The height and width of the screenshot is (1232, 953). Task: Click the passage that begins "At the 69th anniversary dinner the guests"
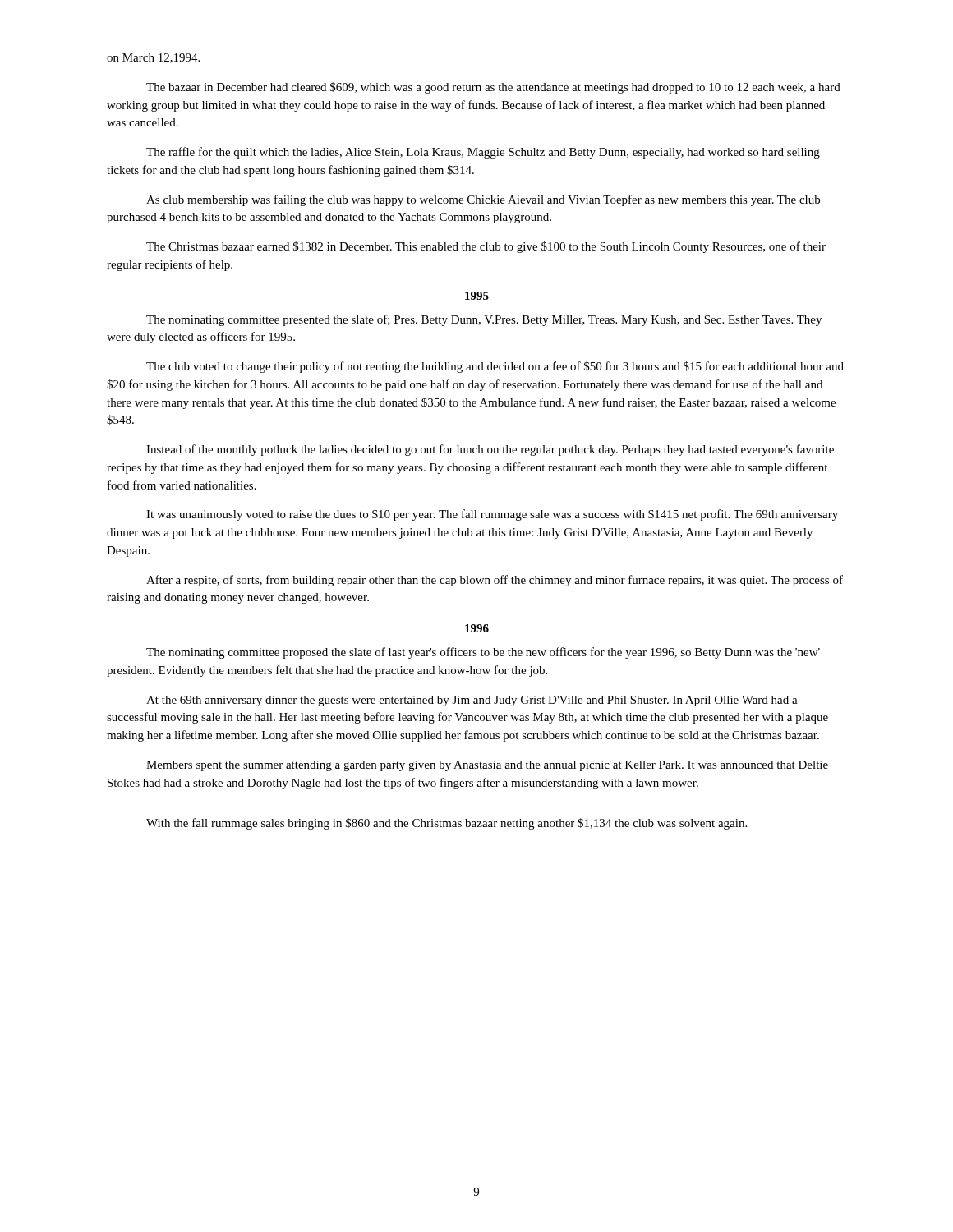pyautogui.click(x=476, y=718)
